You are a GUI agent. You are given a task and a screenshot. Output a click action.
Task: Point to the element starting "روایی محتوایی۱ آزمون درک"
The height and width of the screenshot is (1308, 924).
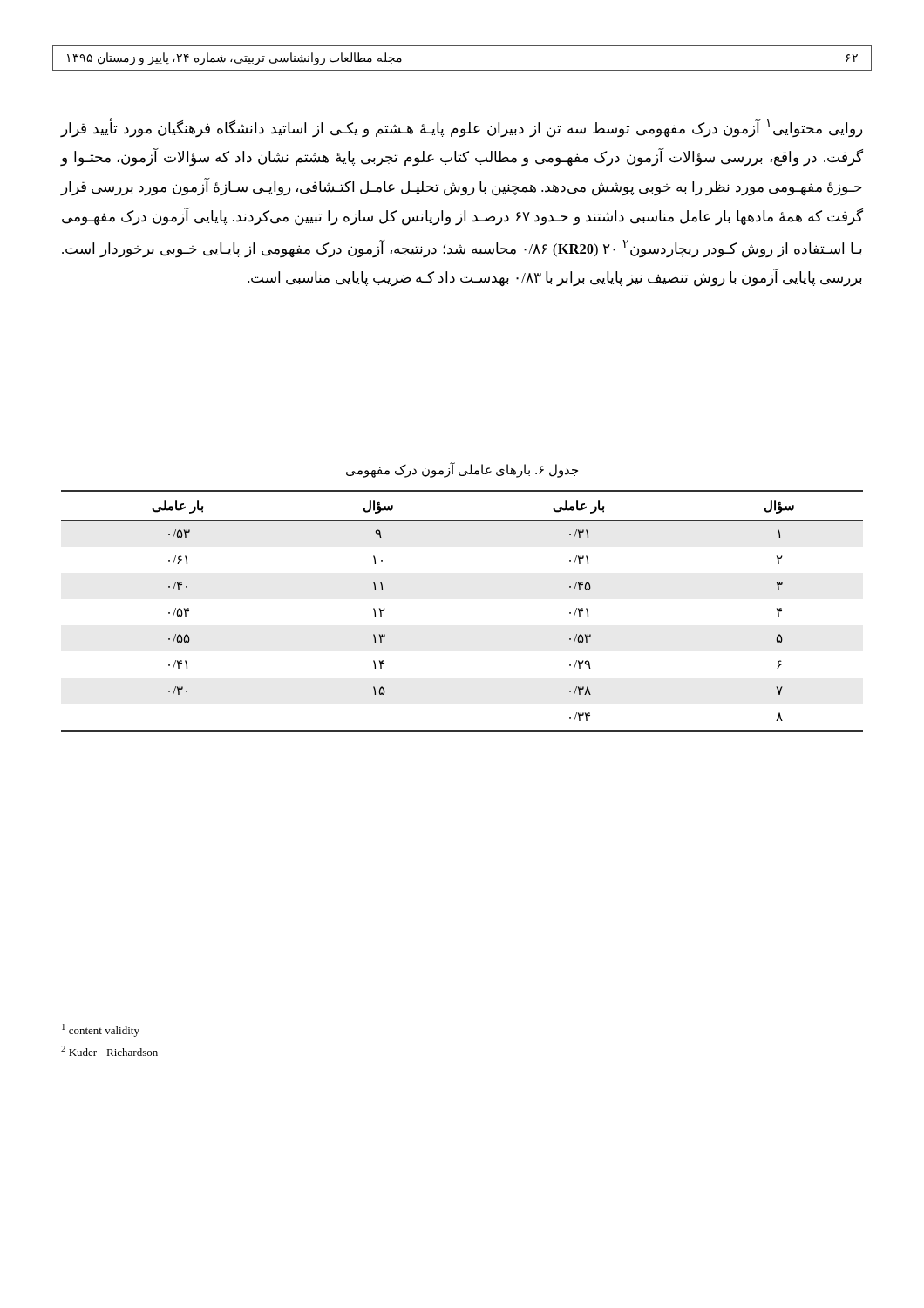pos(462,201)
